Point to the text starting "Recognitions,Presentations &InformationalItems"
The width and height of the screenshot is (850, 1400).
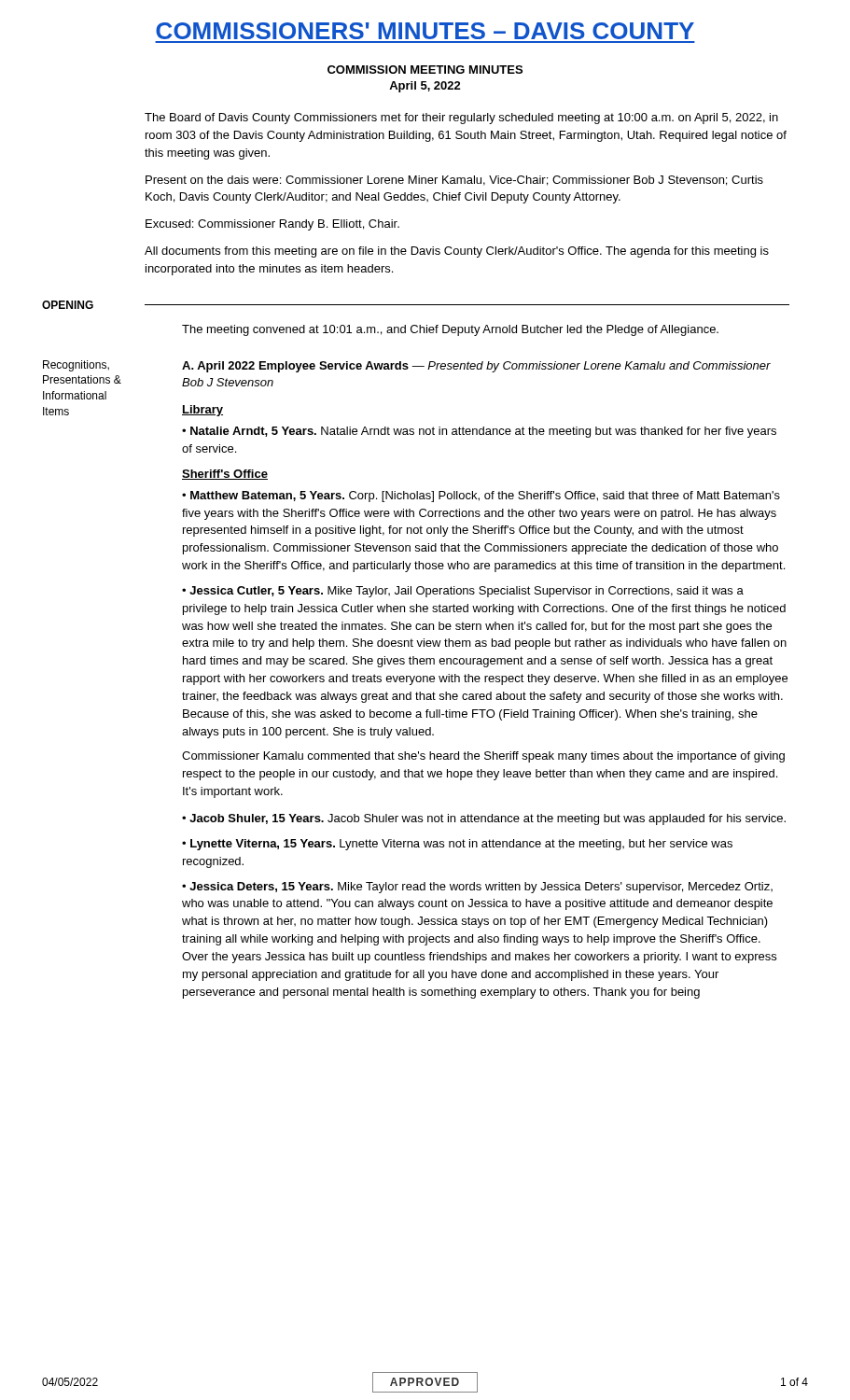pos(82,388)
